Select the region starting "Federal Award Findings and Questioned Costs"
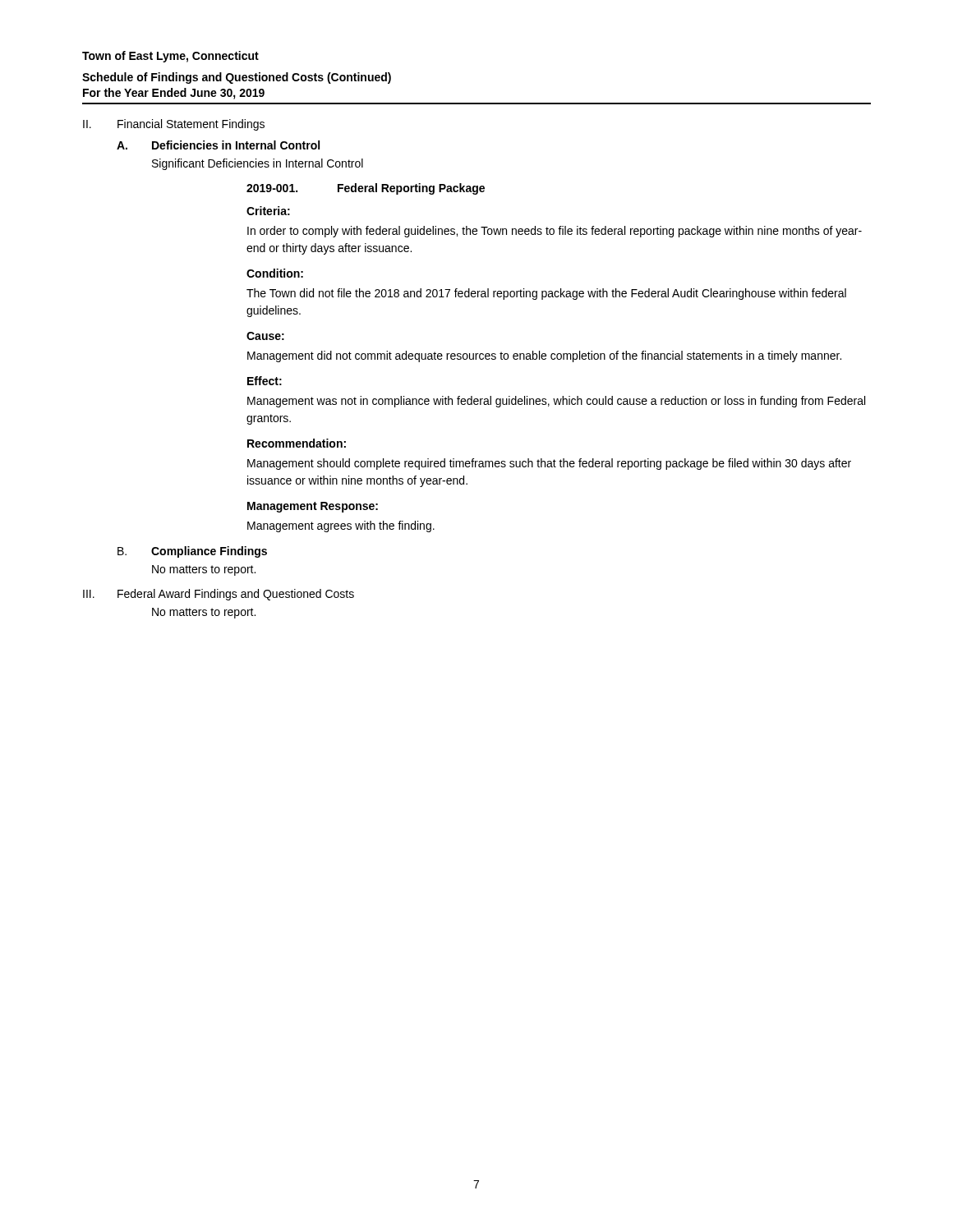This screenshot has width=953, height=1232. pyautogui.click(x=235, y=594)
